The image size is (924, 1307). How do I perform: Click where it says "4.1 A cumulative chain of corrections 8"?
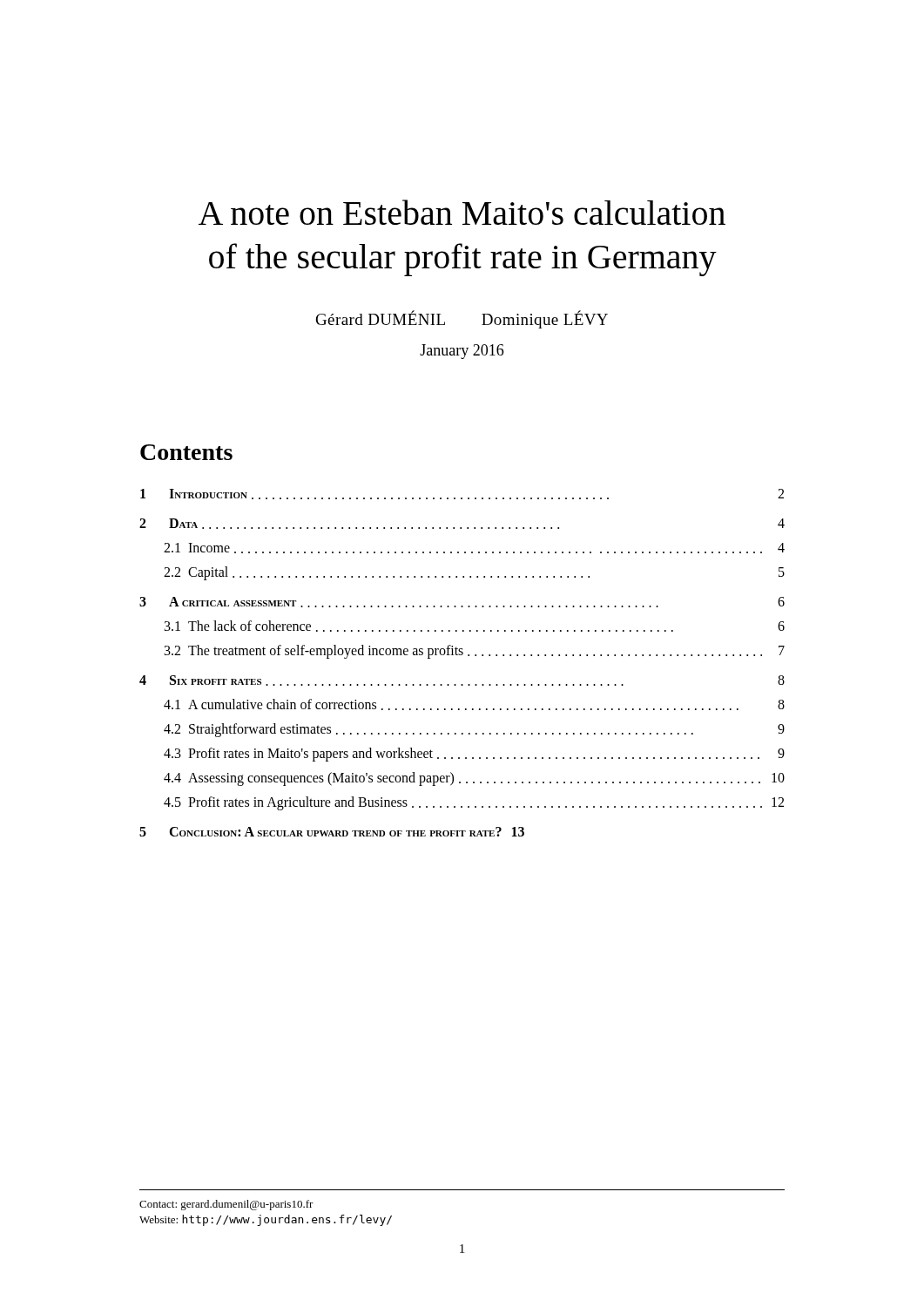coord(462,705)
